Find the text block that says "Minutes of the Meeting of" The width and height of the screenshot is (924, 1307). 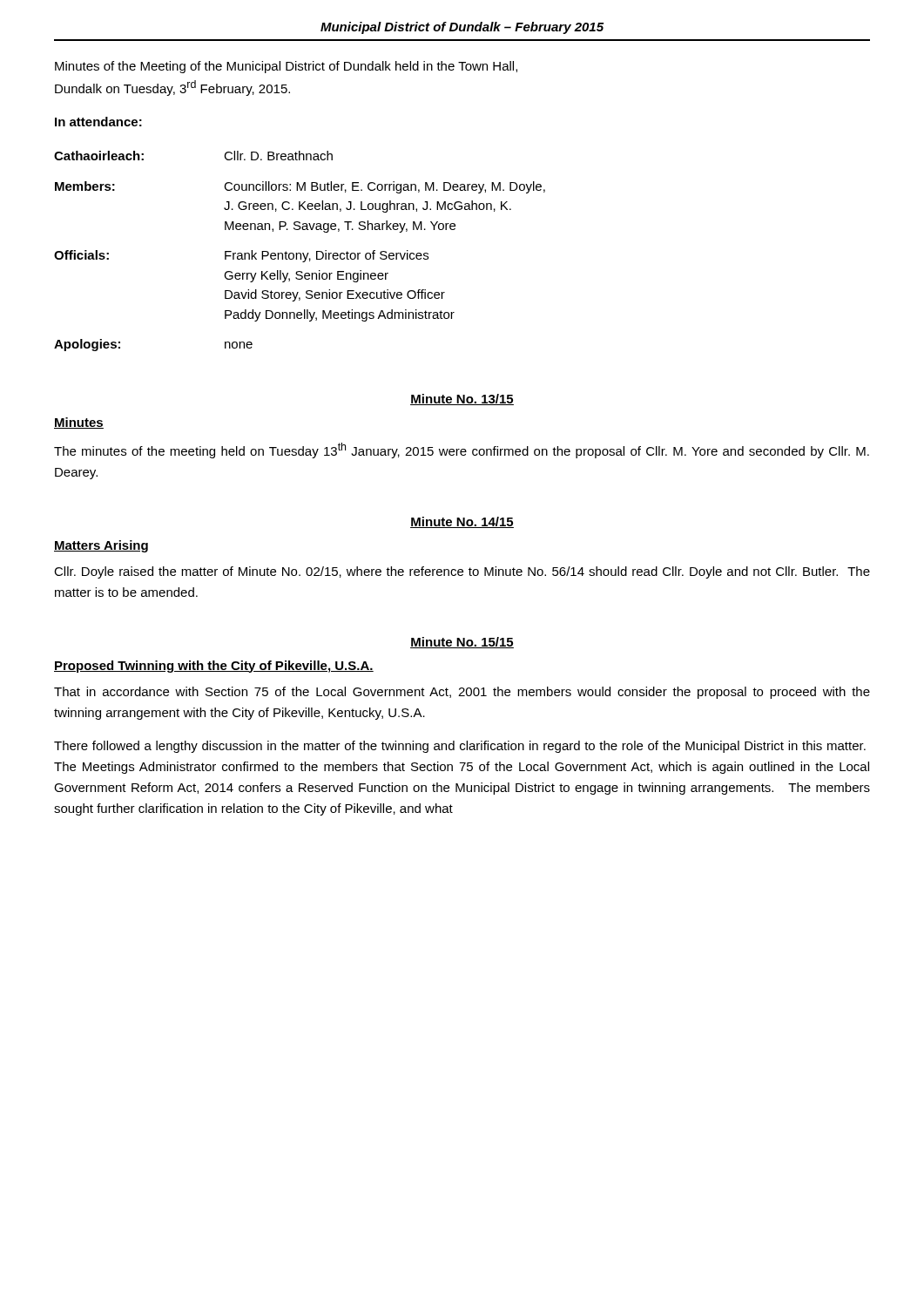(x=286, y=77)
